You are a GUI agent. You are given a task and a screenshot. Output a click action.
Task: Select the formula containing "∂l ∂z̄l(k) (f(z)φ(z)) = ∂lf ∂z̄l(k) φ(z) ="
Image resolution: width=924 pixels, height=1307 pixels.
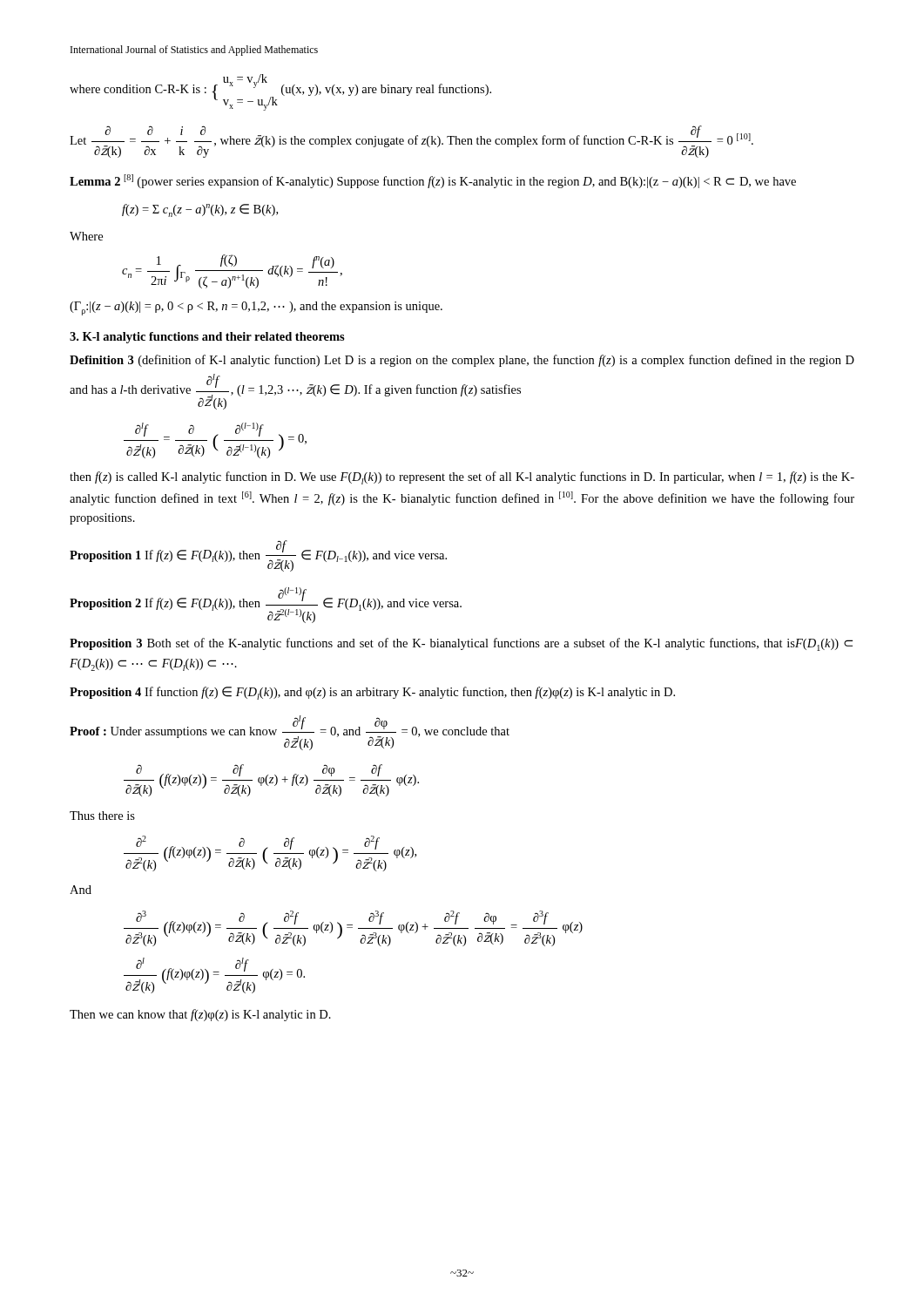coord(215,975)
